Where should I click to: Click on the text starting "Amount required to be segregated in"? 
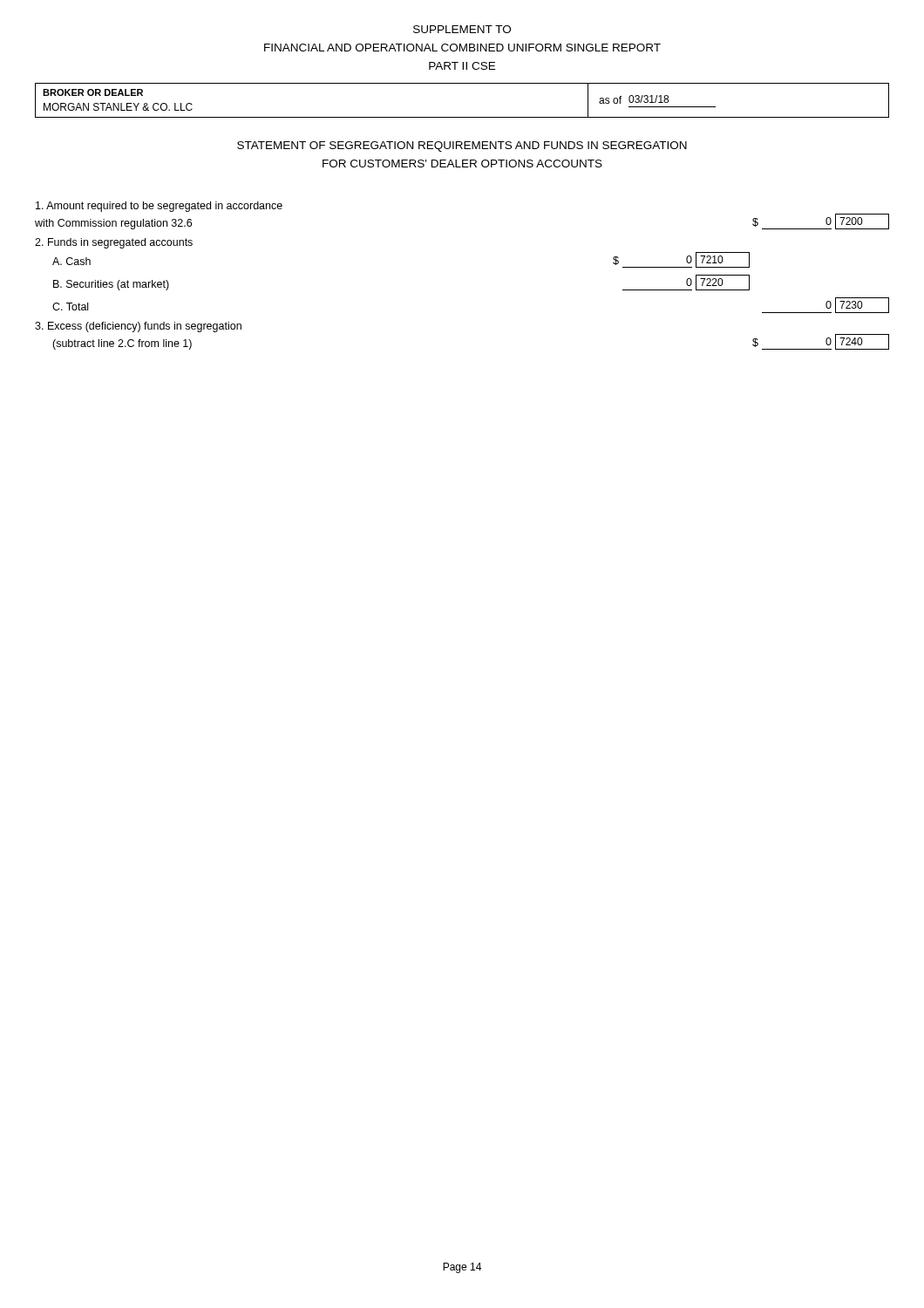(159, 207)
